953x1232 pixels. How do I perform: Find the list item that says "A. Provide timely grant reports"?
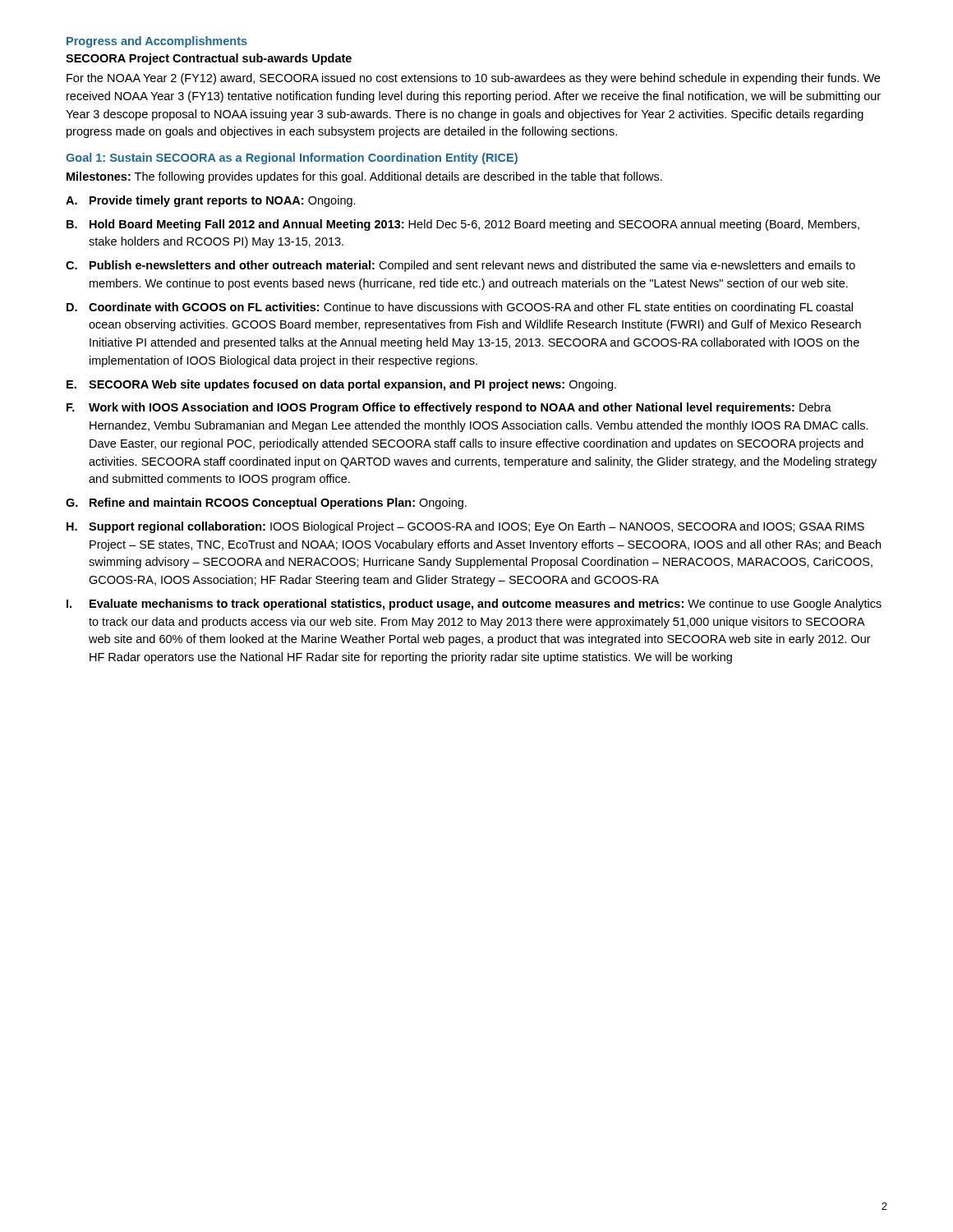pos(211,201)
